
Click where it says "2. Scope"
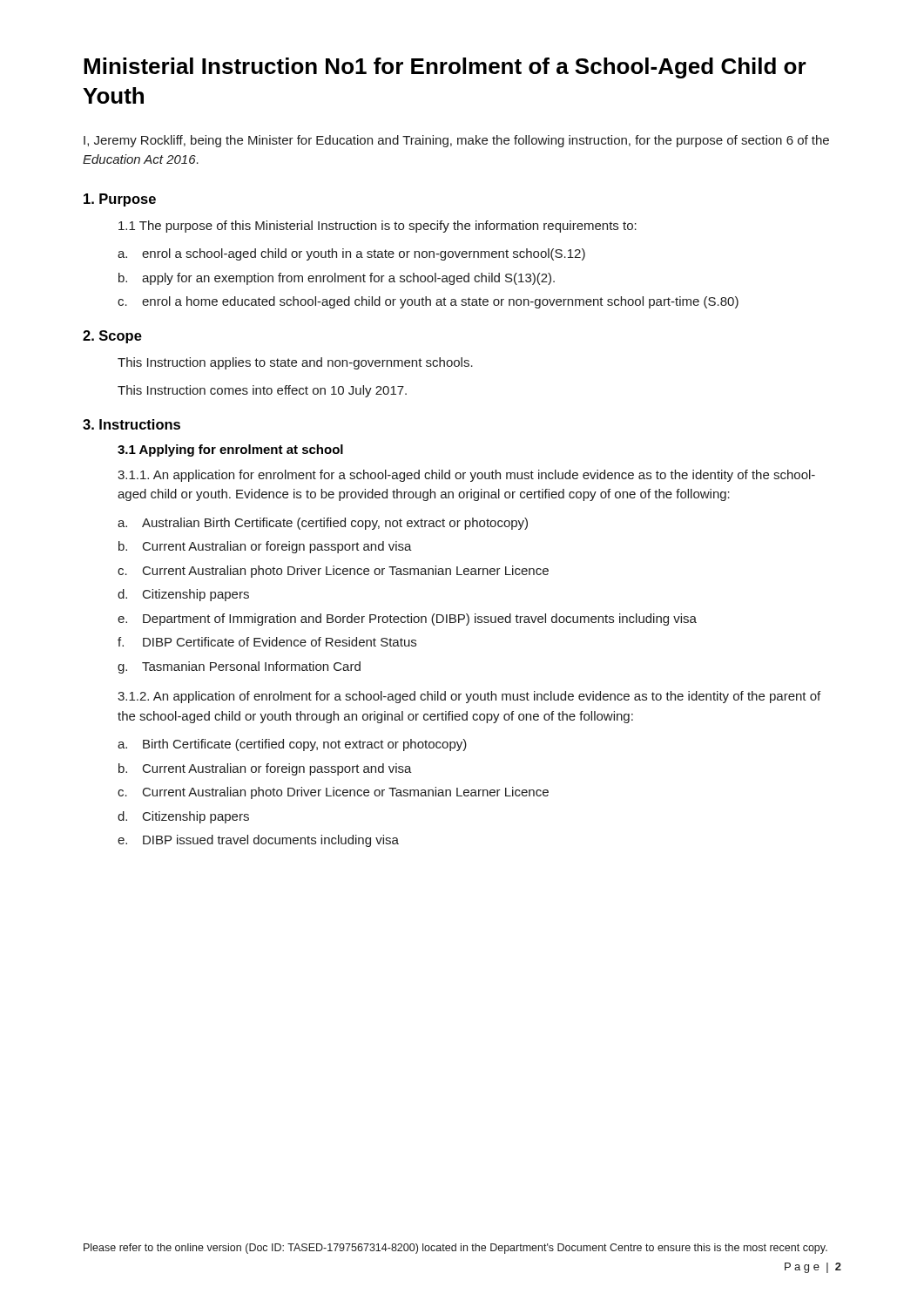[112, 335]
